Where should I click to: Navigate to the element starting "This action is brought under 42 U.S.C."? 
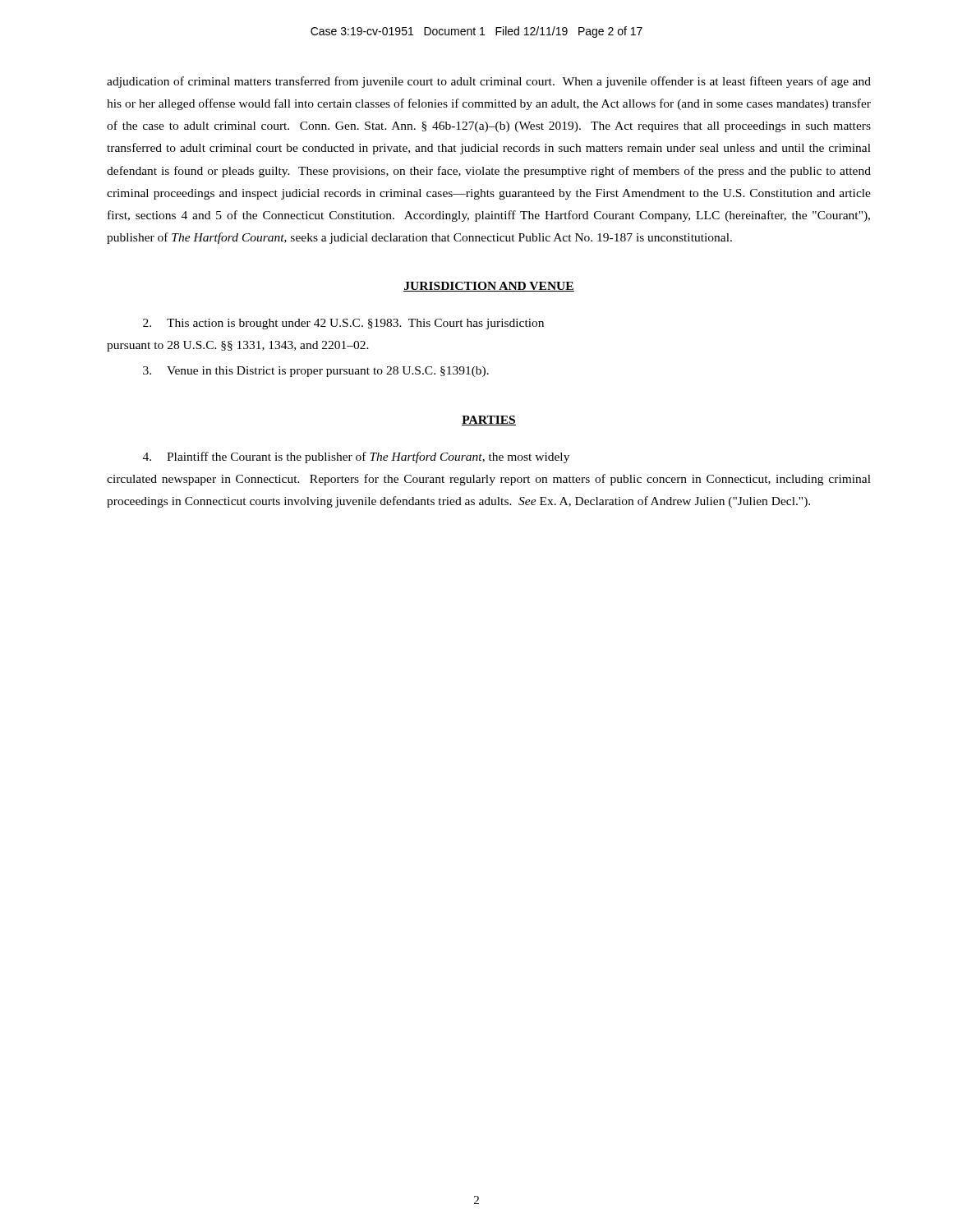pos(489,334)
